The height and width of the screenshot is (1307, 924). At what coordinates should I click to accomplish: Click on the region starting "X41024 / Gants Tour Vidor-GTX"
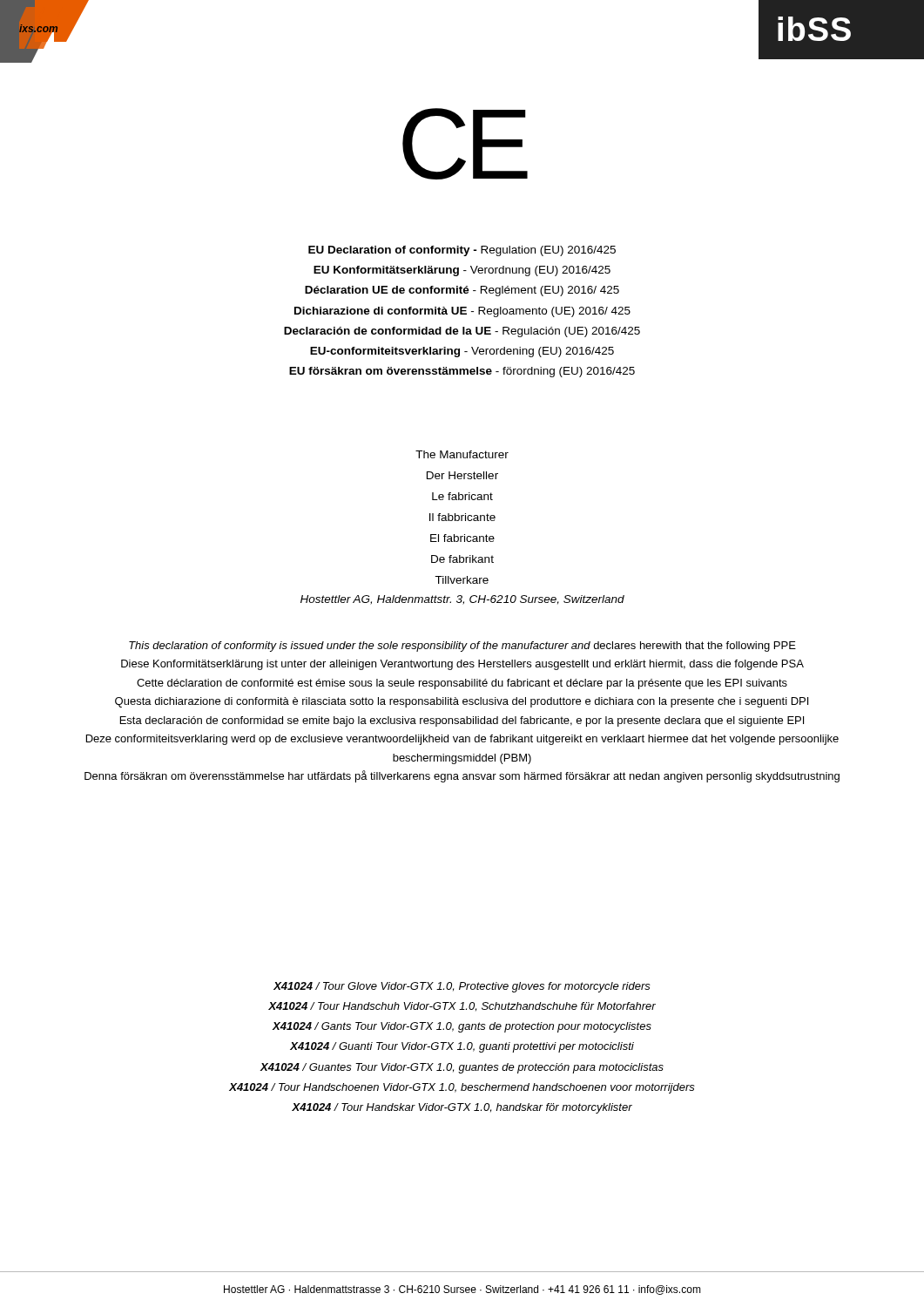(x=462, y=1026)
